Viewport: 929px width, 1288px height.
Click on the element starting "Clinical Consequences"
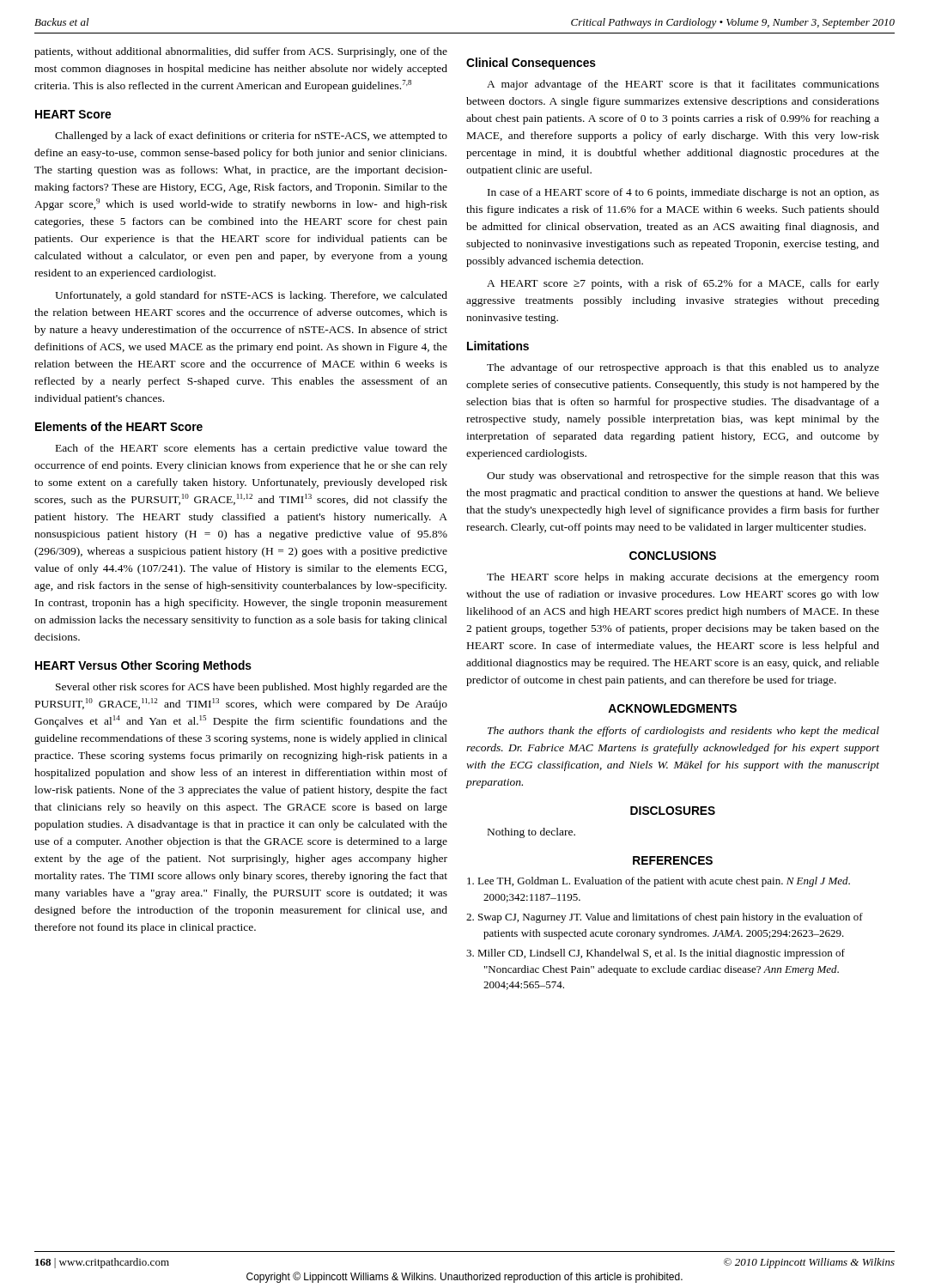(531, 63)
